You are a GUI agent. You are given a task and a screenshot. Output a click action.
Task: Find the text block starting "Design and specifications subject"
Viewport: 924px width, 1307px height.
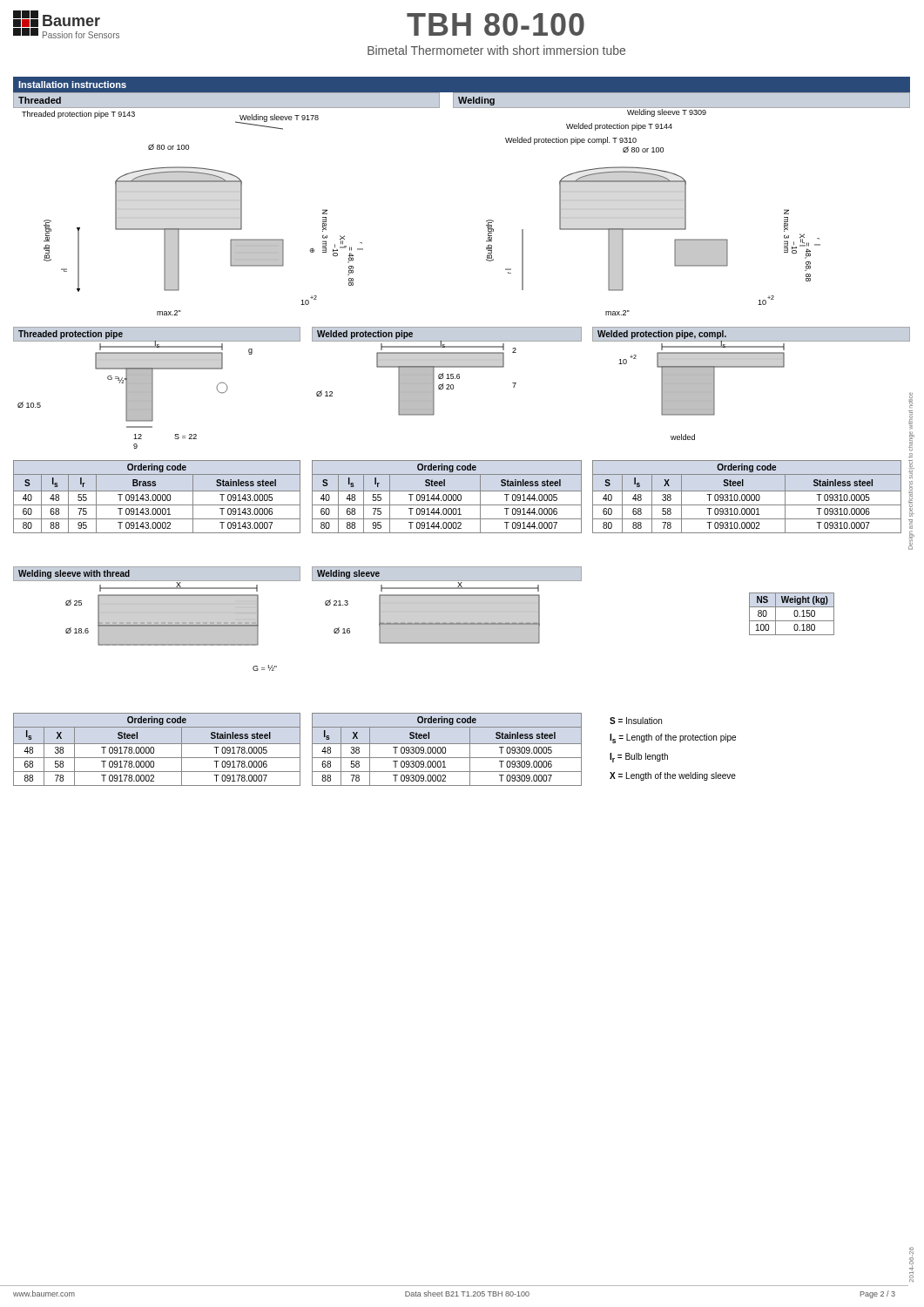[911, 471]
